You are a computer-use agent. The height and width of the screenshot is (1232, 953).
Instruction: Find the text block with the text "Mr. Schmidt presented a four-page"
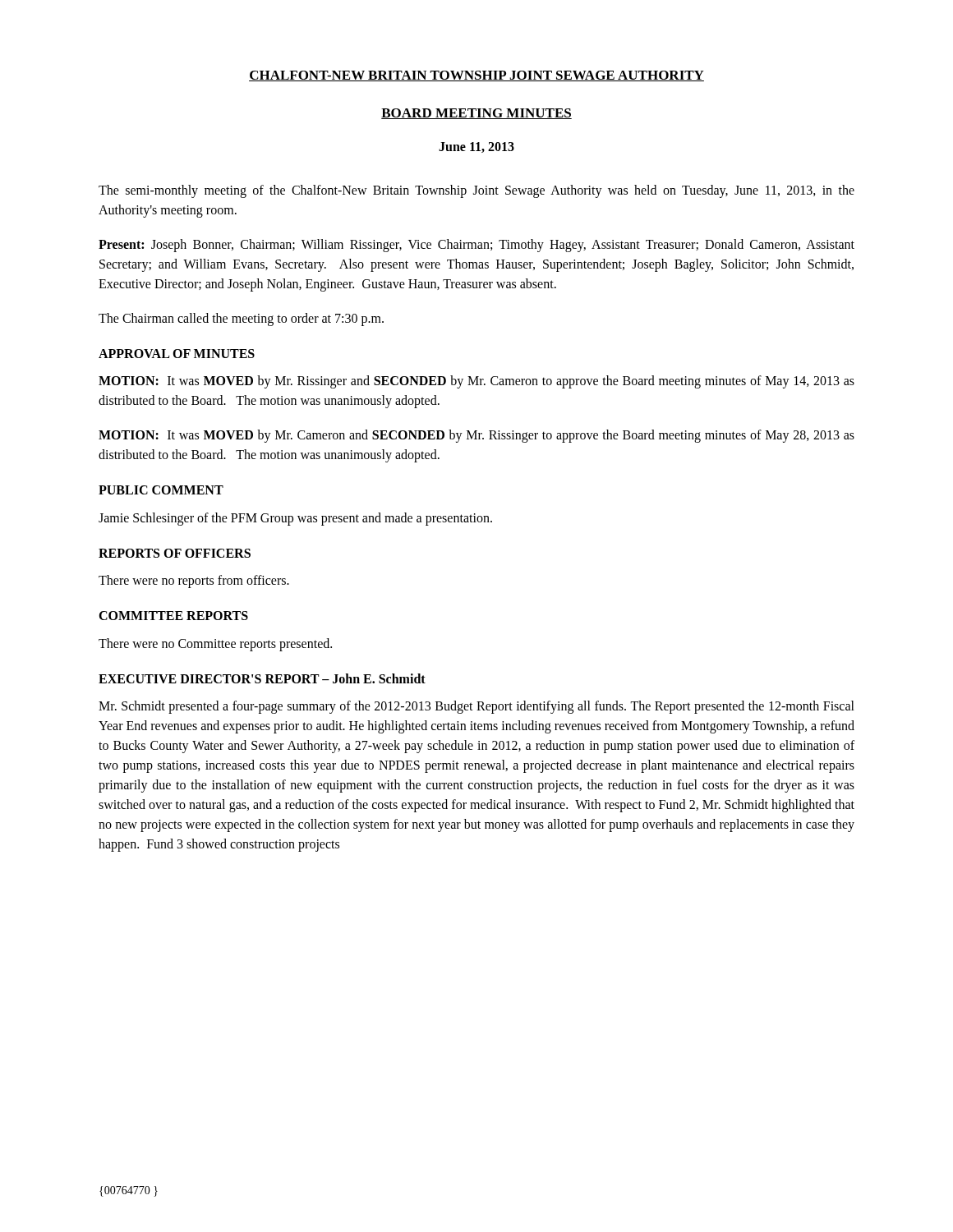(476, 775)
